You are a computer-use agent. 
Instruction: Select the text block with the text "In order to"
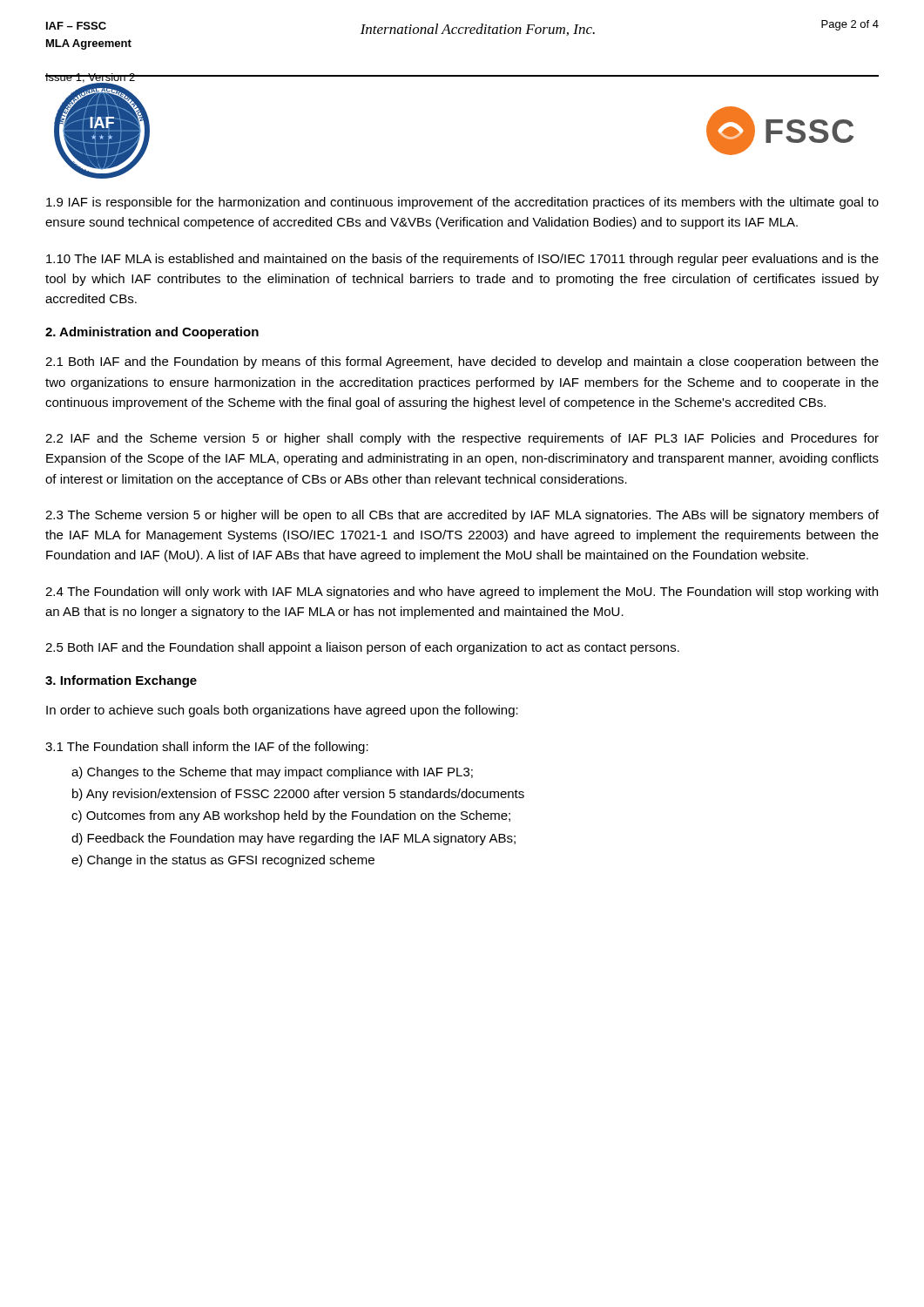pyautogui.click(x=282, y=710)
